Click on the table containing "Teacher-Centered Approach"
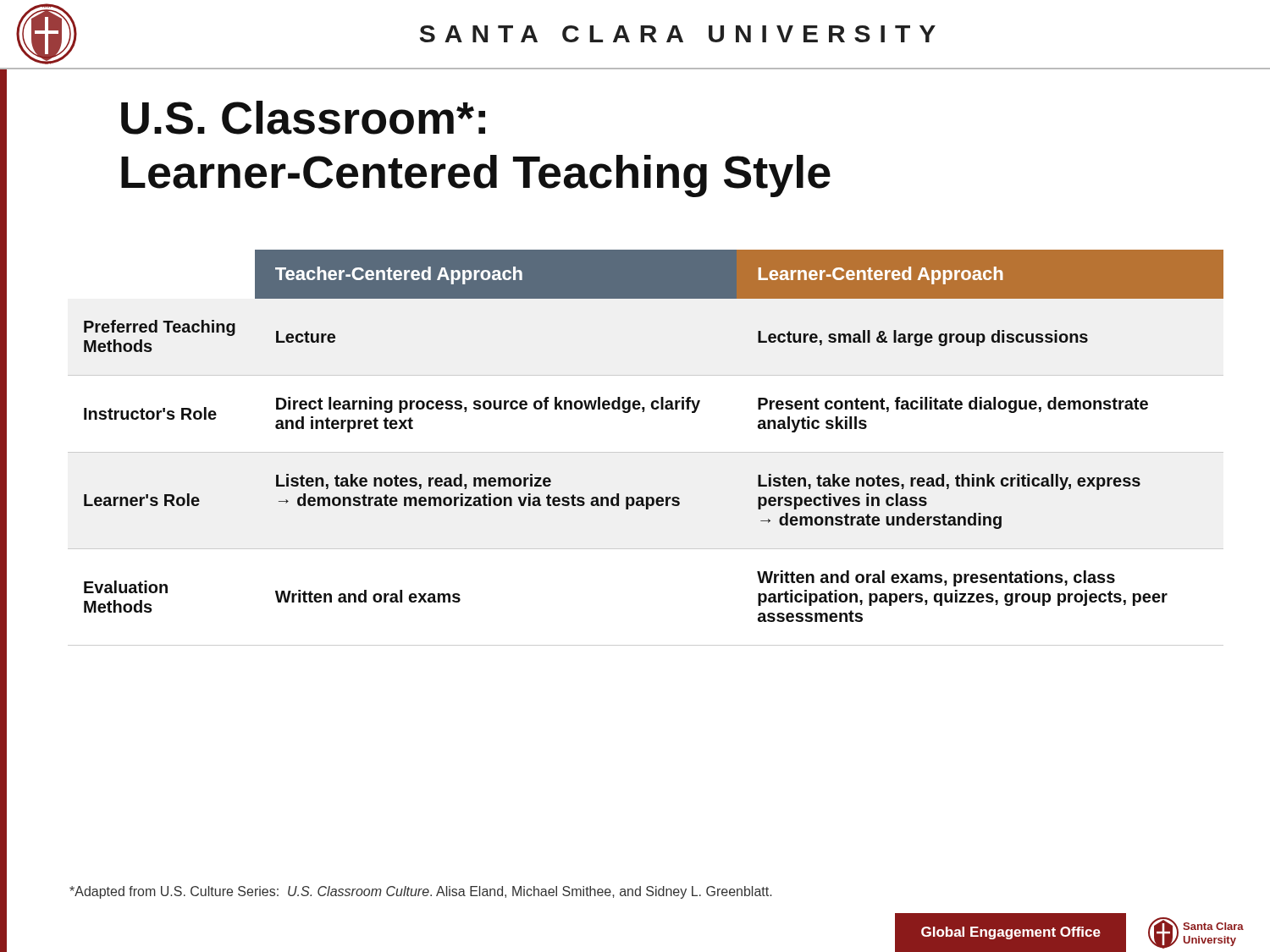This screenshot has width=1270, height=952. (646, 448)
